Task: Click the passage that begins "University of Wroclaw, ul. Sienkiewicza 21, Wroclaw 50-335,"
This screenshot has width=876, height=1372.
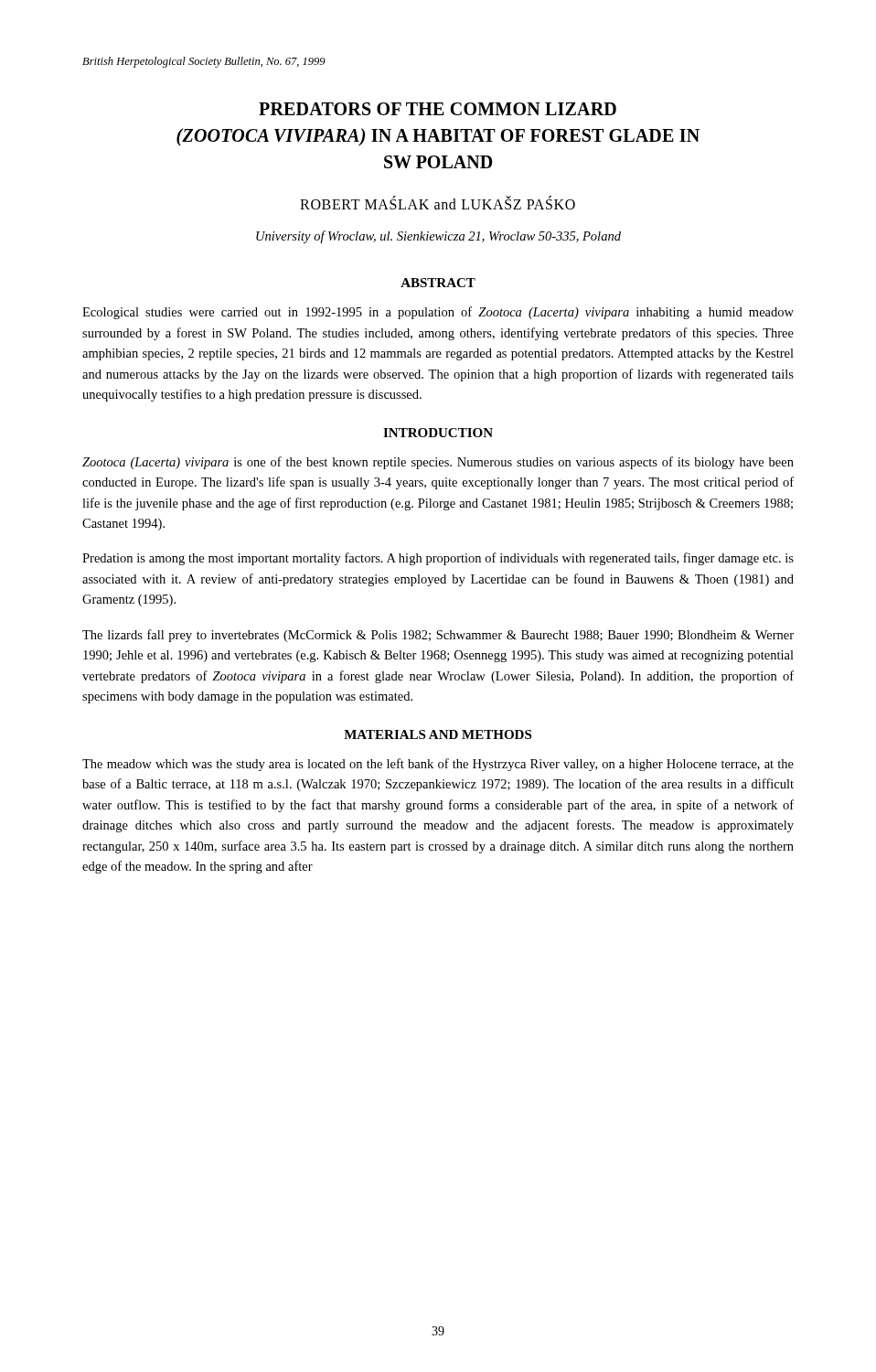Action: [438, 236]
